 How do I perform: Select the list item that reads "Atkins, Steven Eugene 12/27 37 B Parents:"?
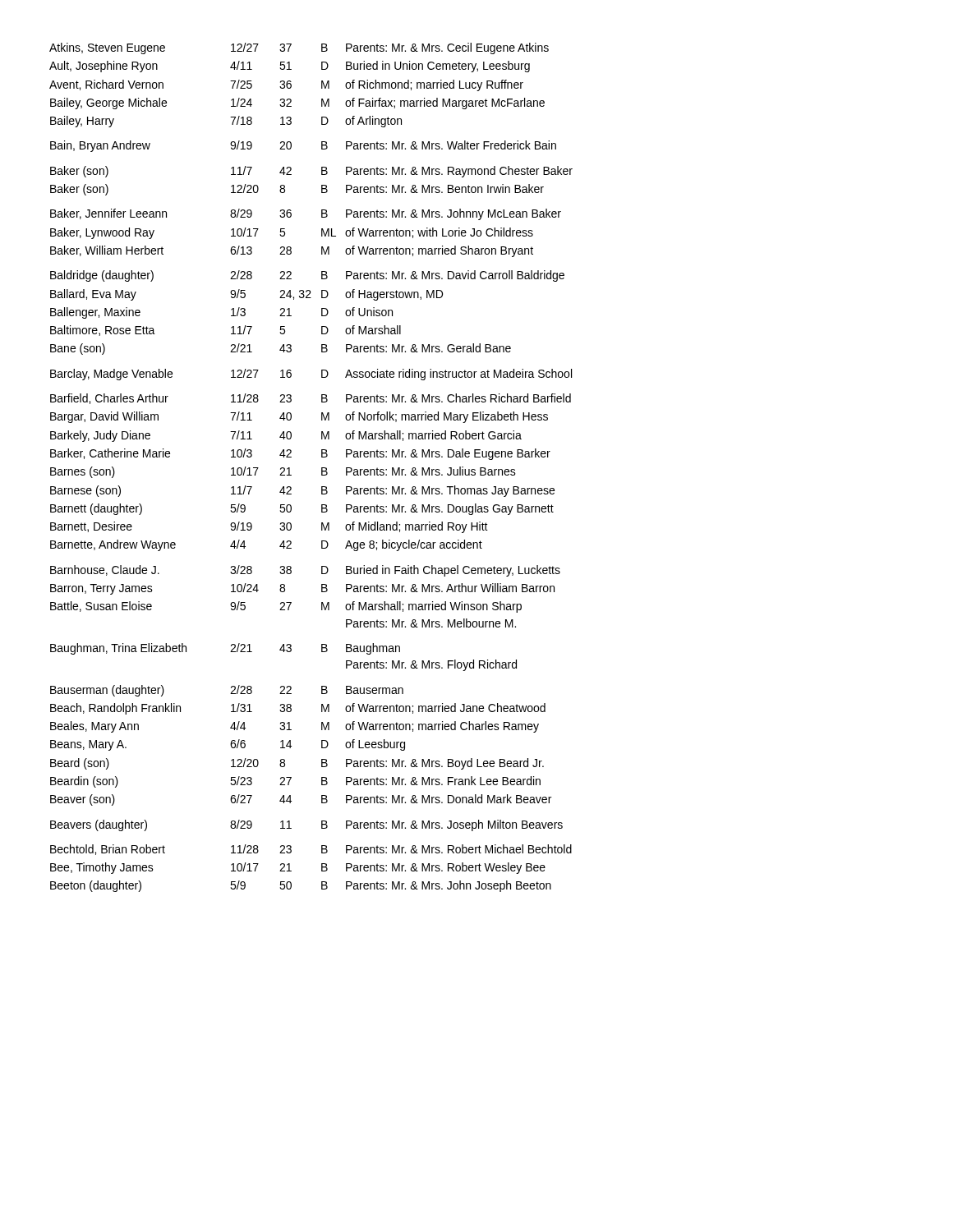pyautogui.click(x=476, y=48)
